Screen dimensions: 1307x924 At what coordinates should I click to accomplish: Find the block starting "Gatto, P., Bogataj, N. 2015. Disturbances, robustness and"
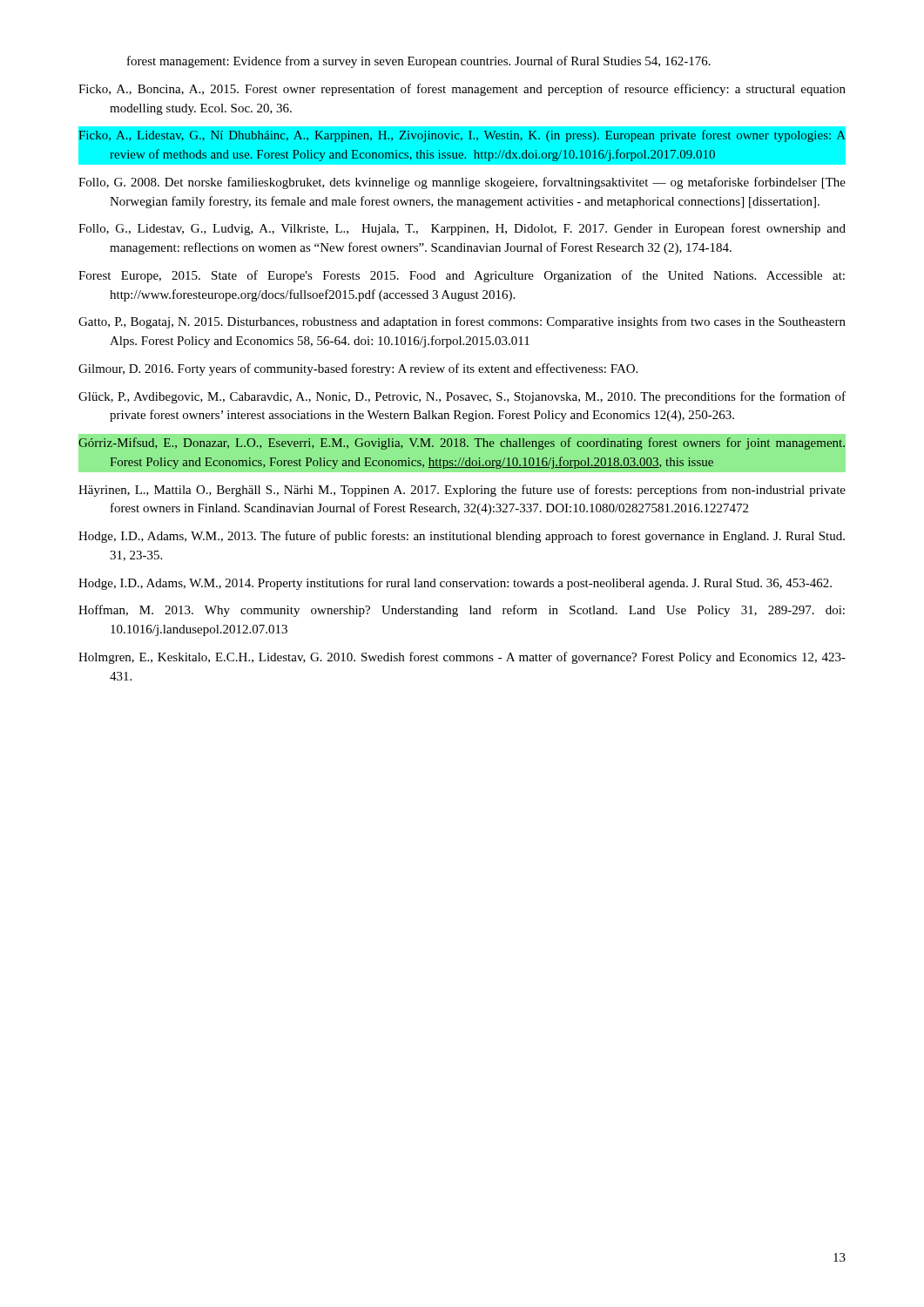click(x=462, y=332)
